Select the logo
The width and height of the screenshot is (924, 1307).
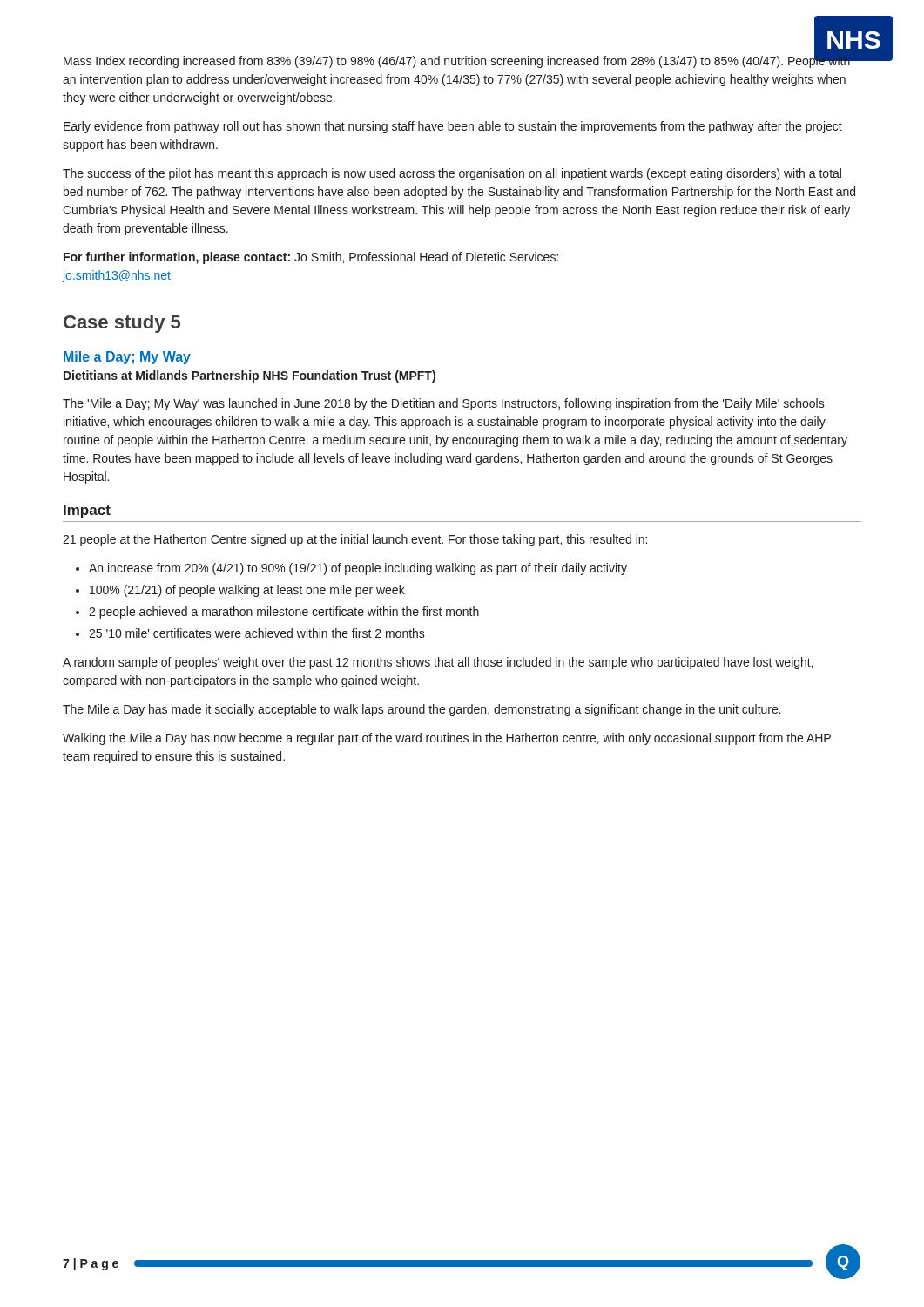click(853, 40)
